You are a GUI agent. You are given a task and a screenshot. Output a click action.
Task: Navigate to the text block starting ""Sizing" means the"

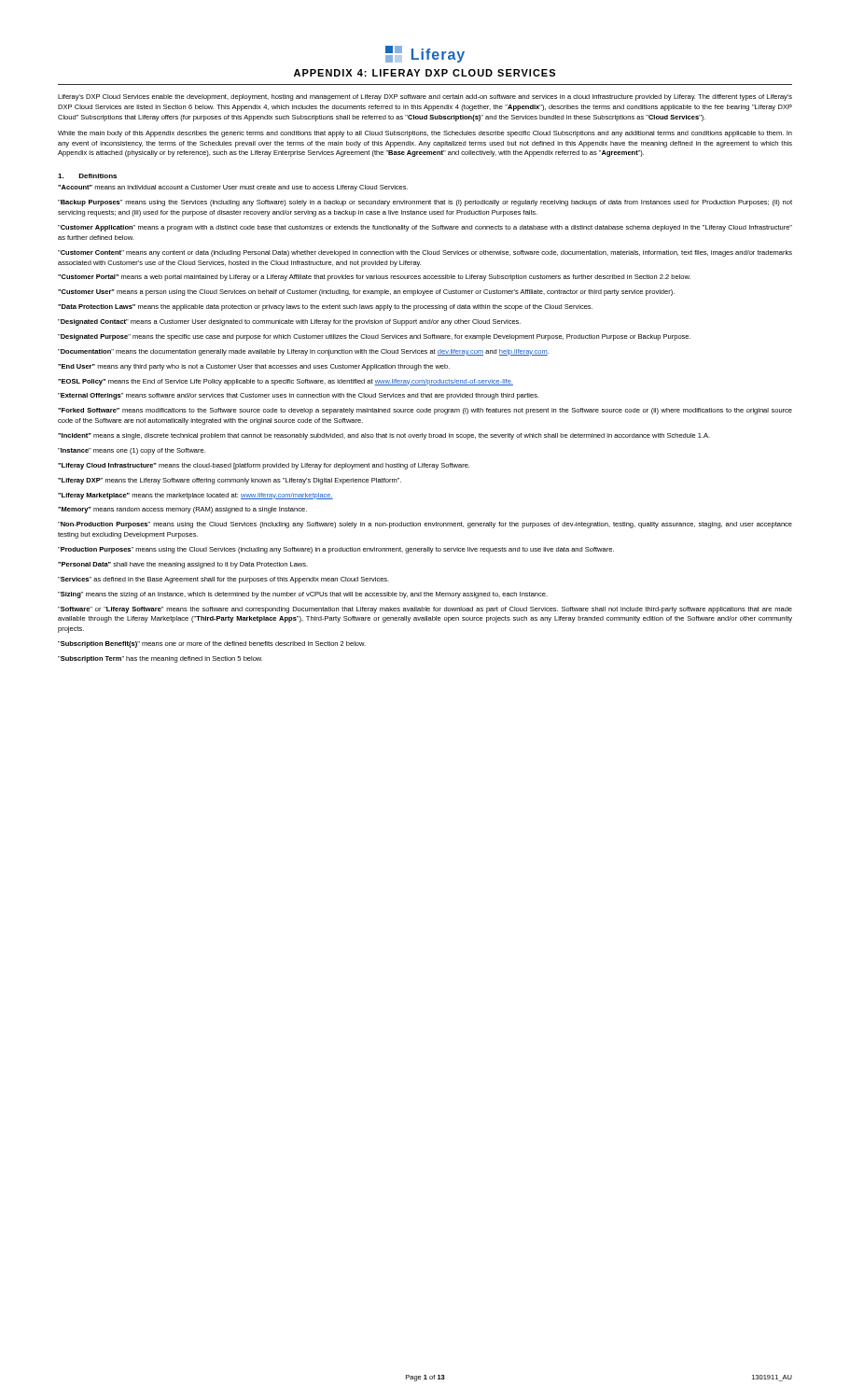pyautogui.click(x=303, y=594)
